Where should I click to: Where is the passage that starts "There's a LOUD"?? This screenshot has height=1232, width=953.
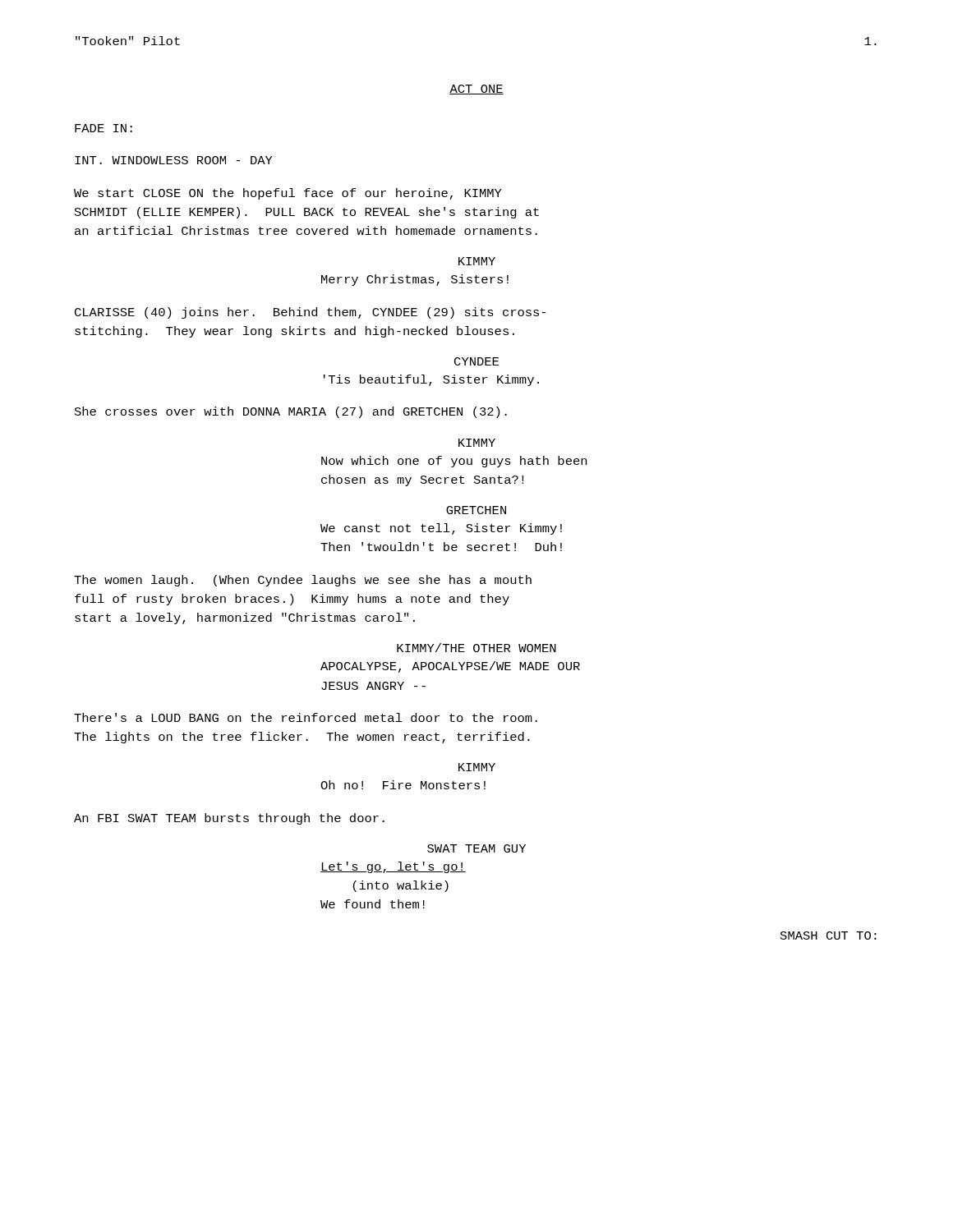point(307,728)
